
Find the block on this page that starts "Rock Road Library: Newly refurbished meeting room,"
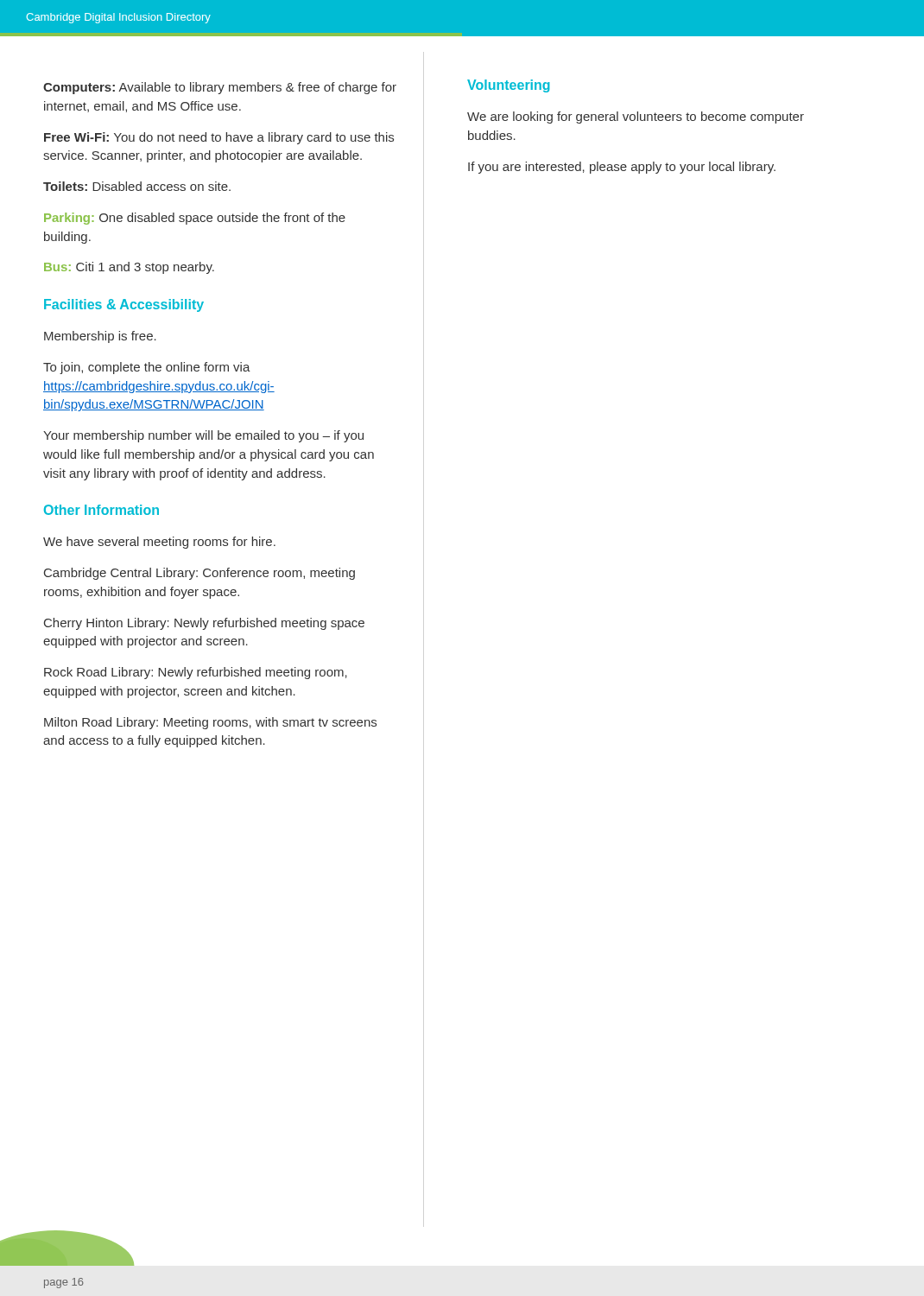[195, 681]
